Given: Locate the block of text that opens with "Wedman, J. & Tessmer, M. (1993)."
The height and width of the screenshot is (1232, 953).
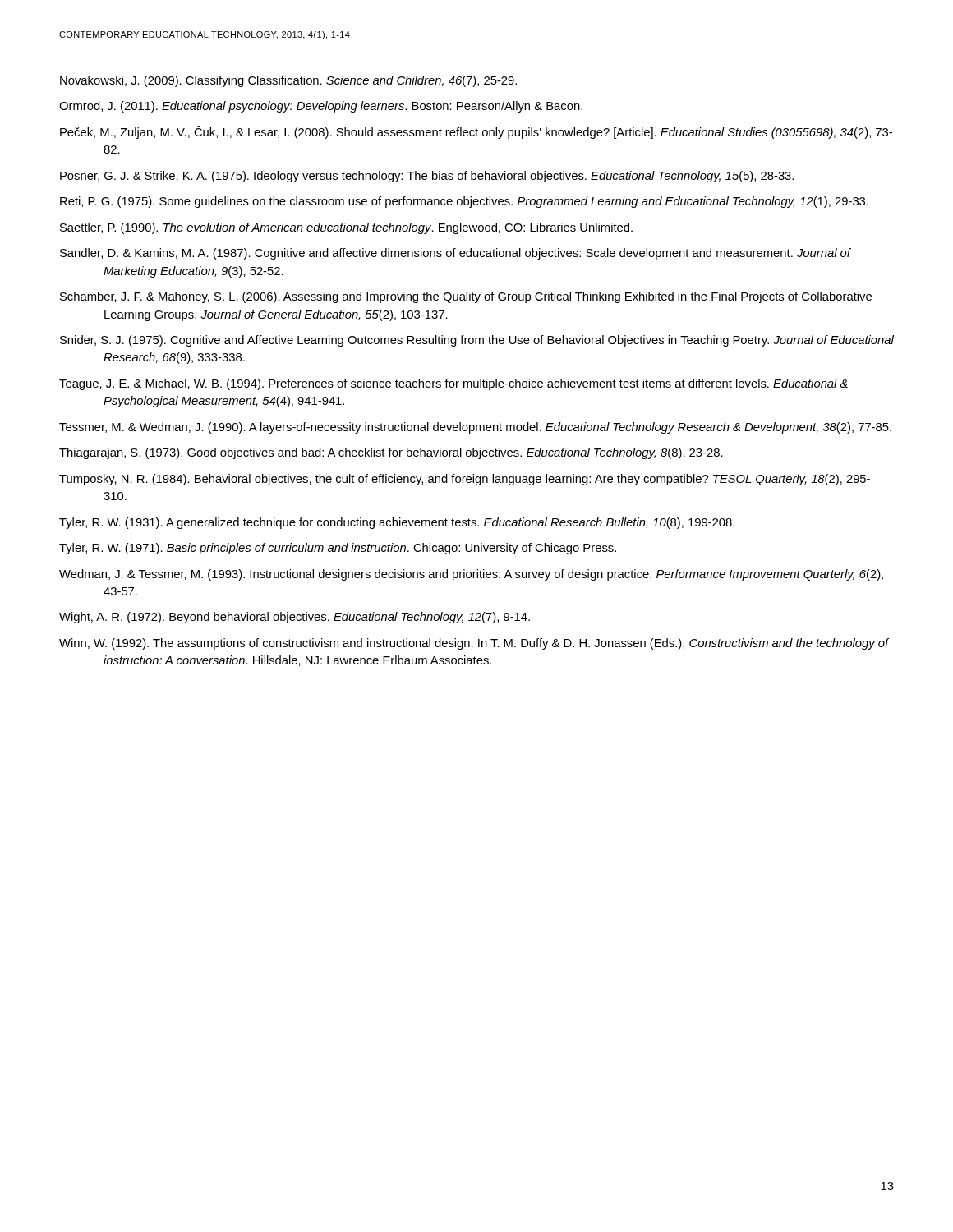Looking at the screenshot, I should (472, 582).
